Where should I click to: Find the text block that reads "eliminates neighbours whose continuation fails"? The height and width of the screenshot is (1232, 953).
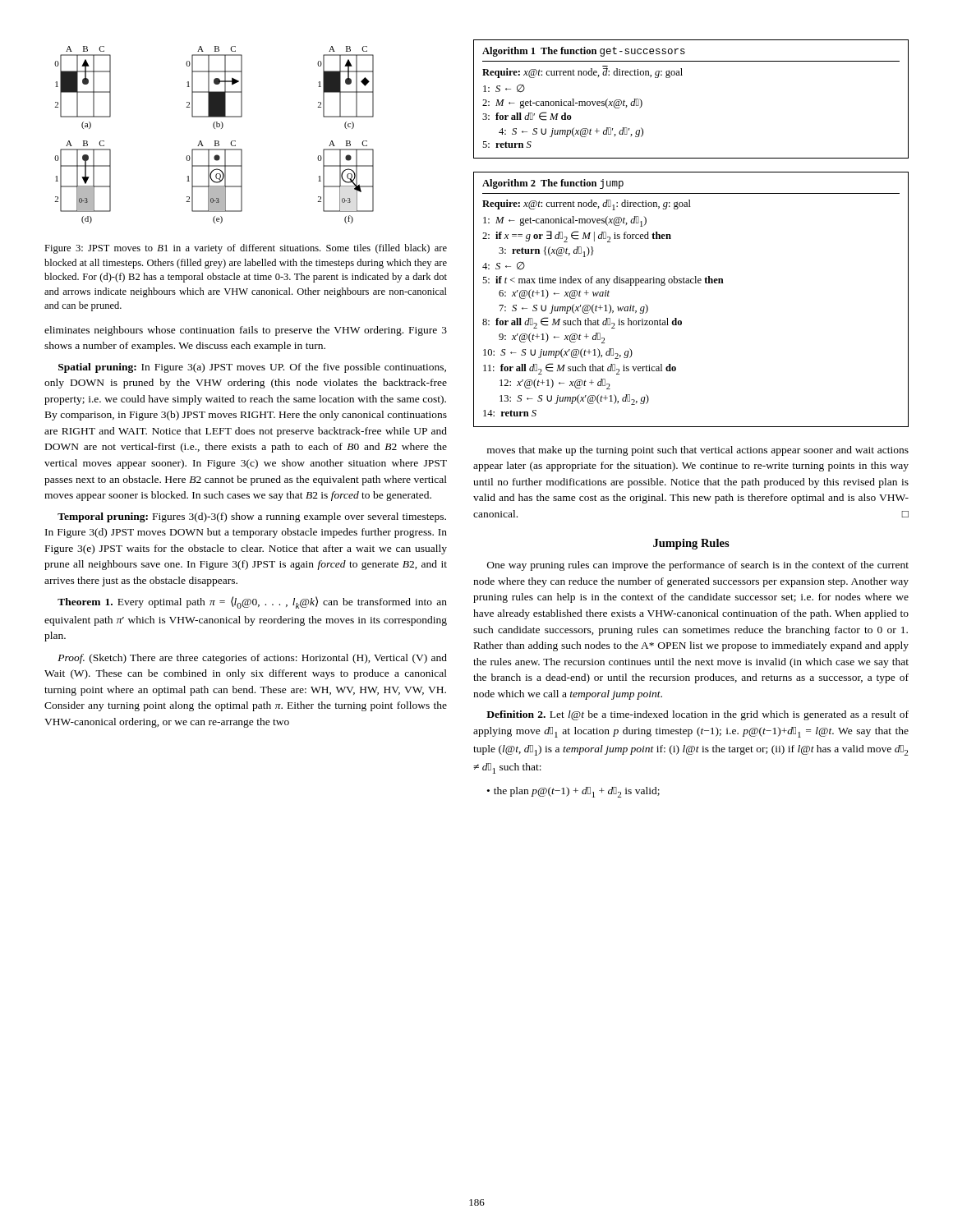pos(246,337)
